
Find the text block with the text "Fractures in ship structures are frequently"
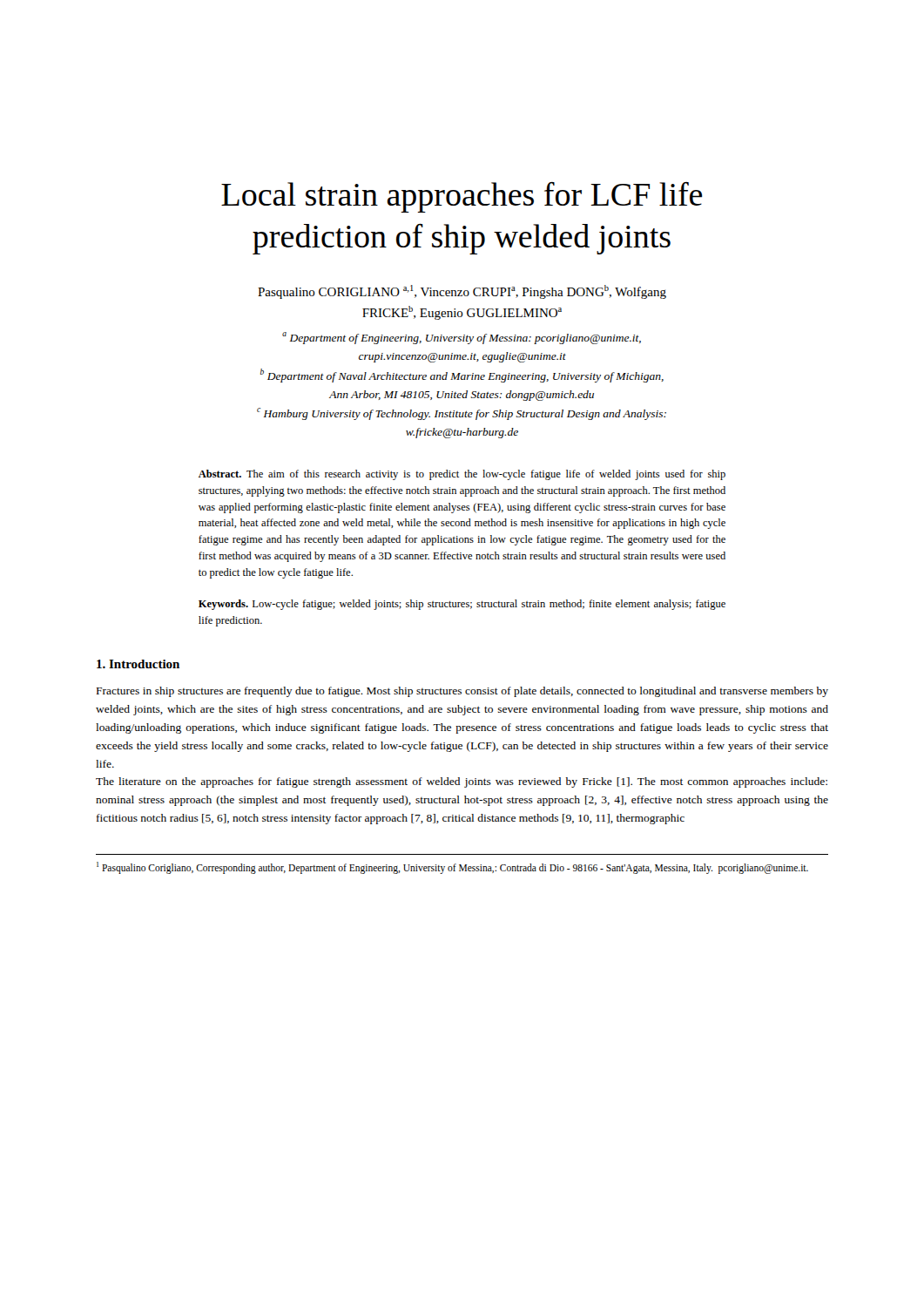[x=462, y=754]
